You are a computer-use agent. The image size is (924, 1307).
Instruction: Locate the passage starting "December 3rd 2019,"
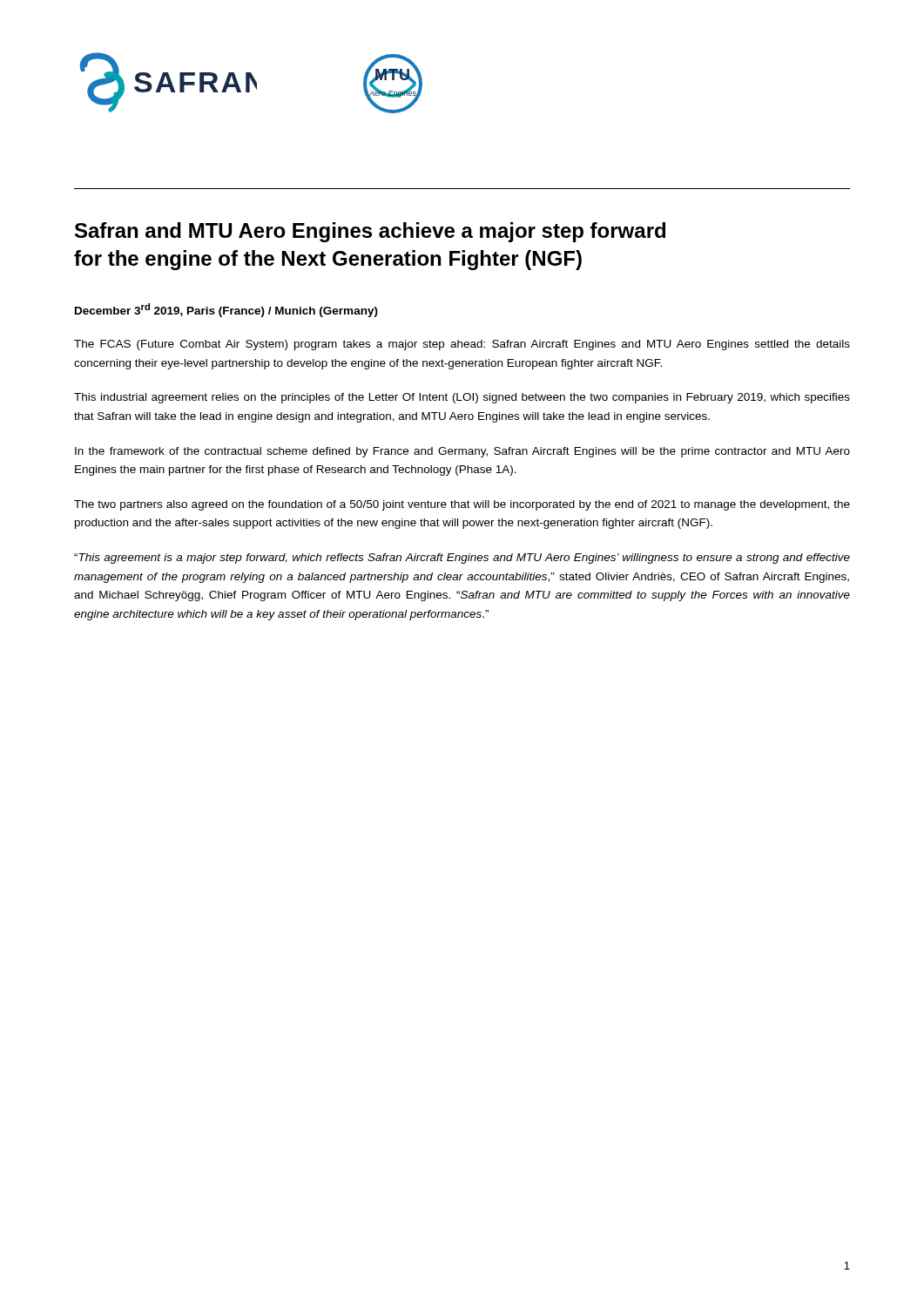226,309
